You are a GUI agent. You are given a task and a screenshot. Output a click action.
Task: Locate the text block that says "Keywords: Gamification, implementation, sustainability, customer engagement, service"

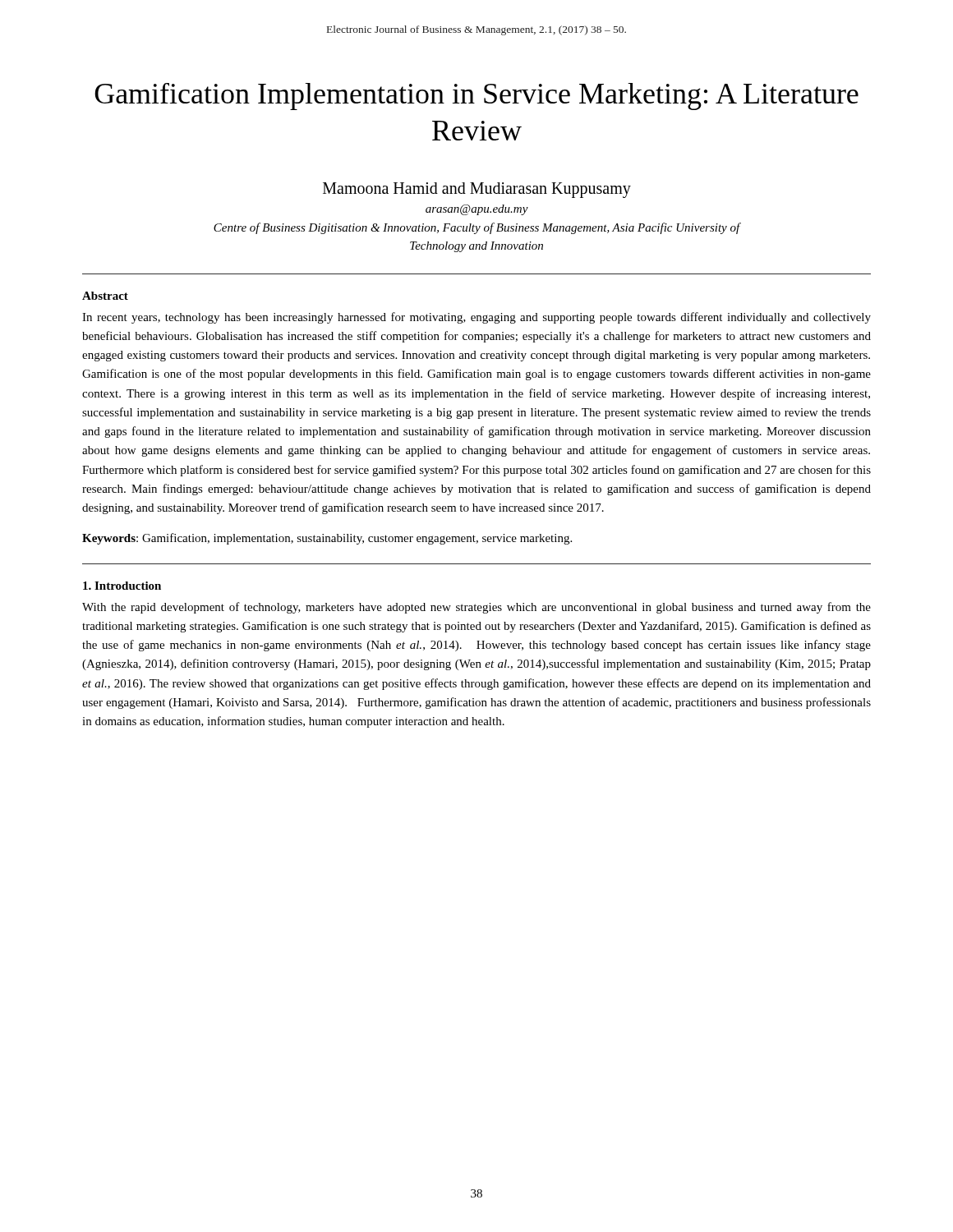pos(327,538)
